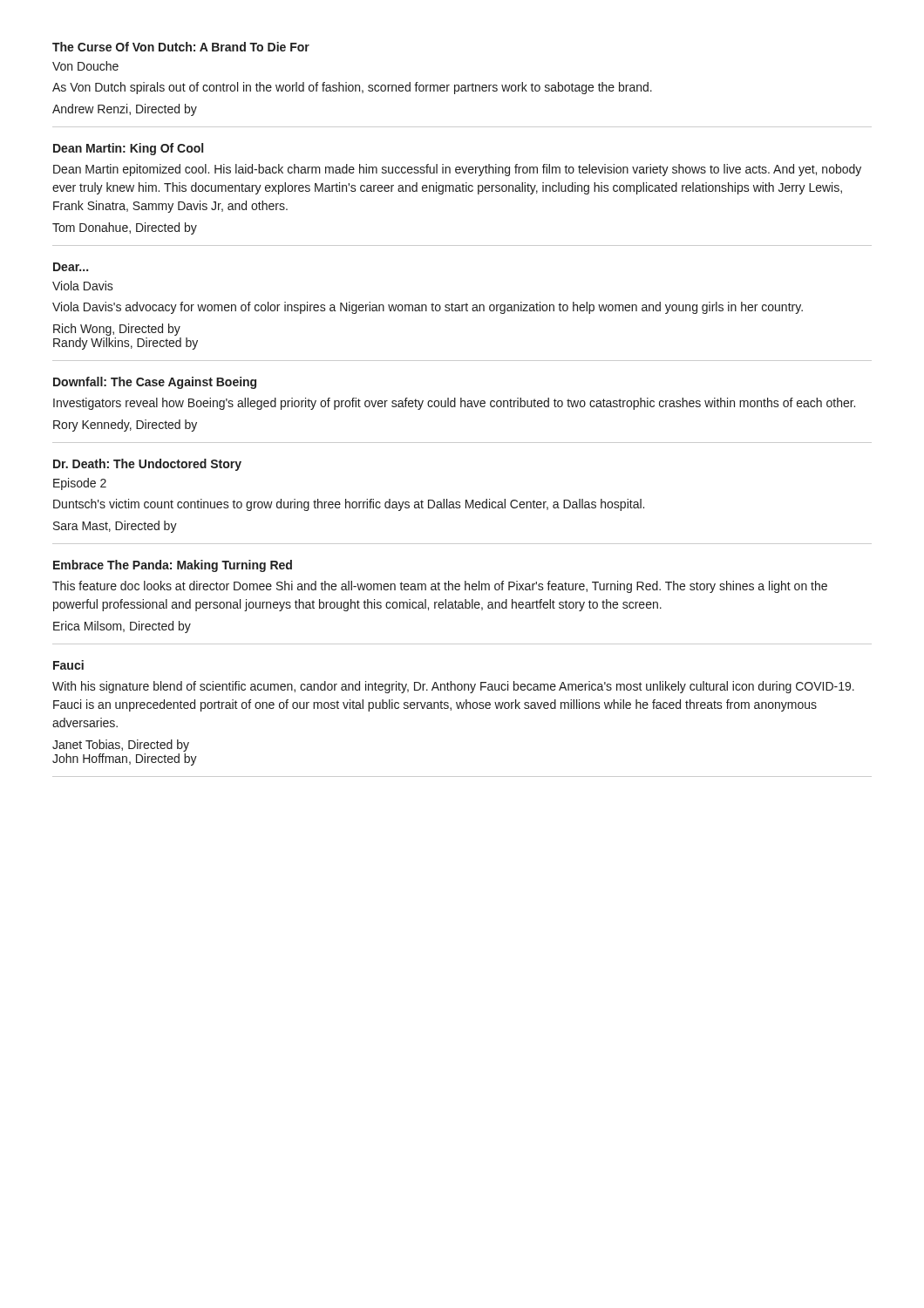Screen dimensions: 1308x924
Task: Locate the text block with the text "With his signature blend"
Action: 454,705
